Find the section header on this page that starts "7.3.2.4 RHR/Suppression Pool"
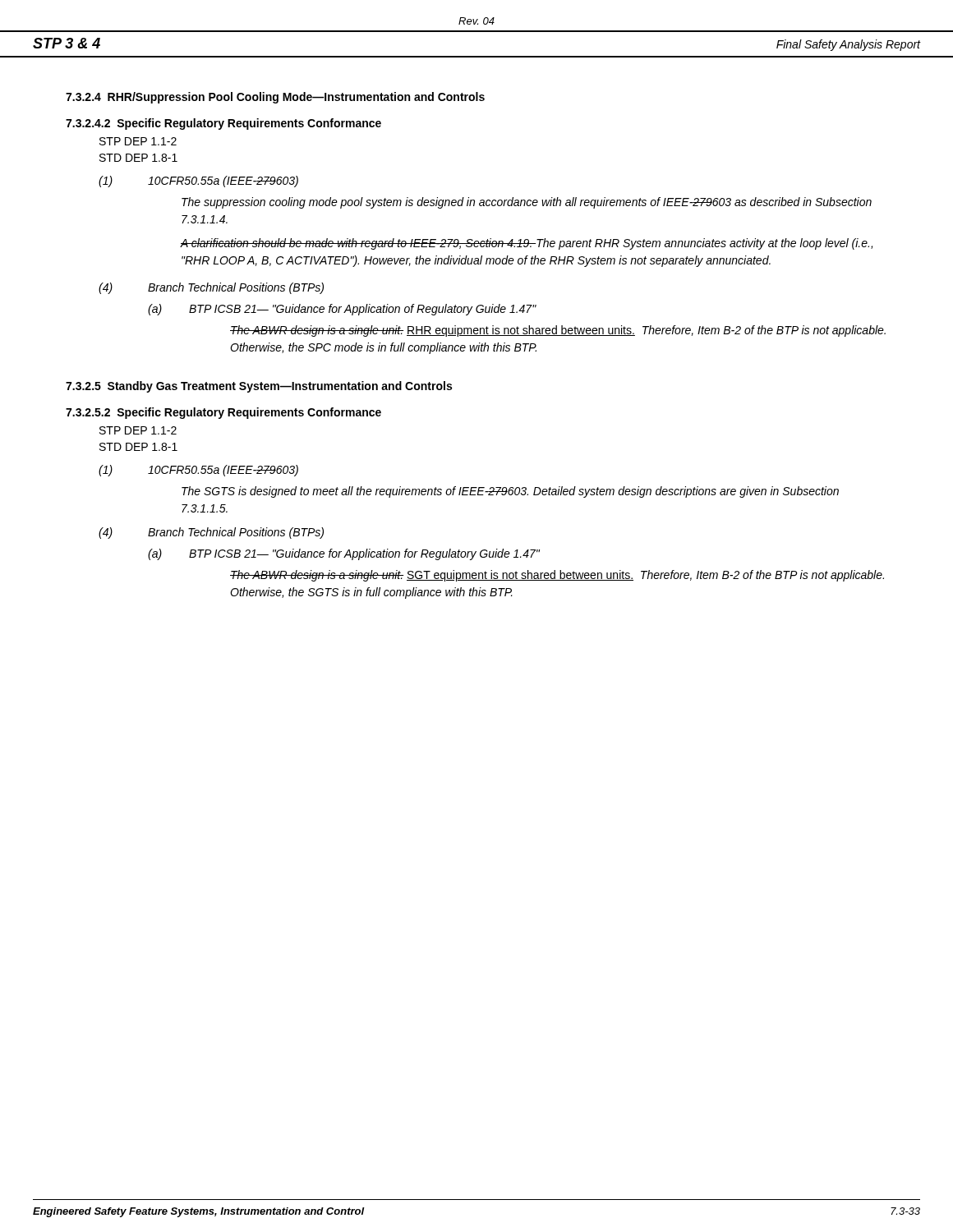The height and width of the screenshot is (1232, 953). coord(275,97)
